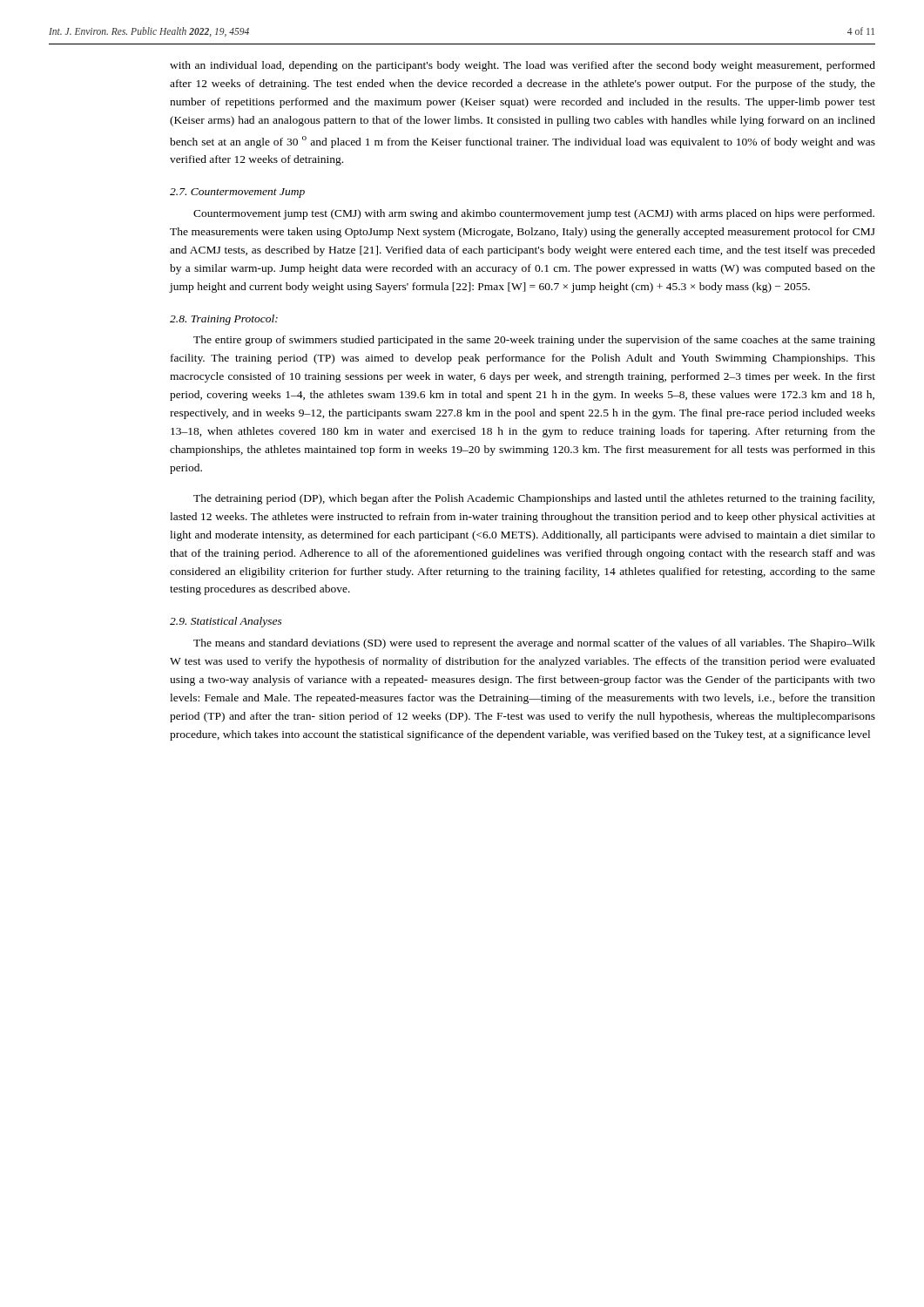Find the section header that says "2.7. Countermovement Jump"

click(237, 191)
